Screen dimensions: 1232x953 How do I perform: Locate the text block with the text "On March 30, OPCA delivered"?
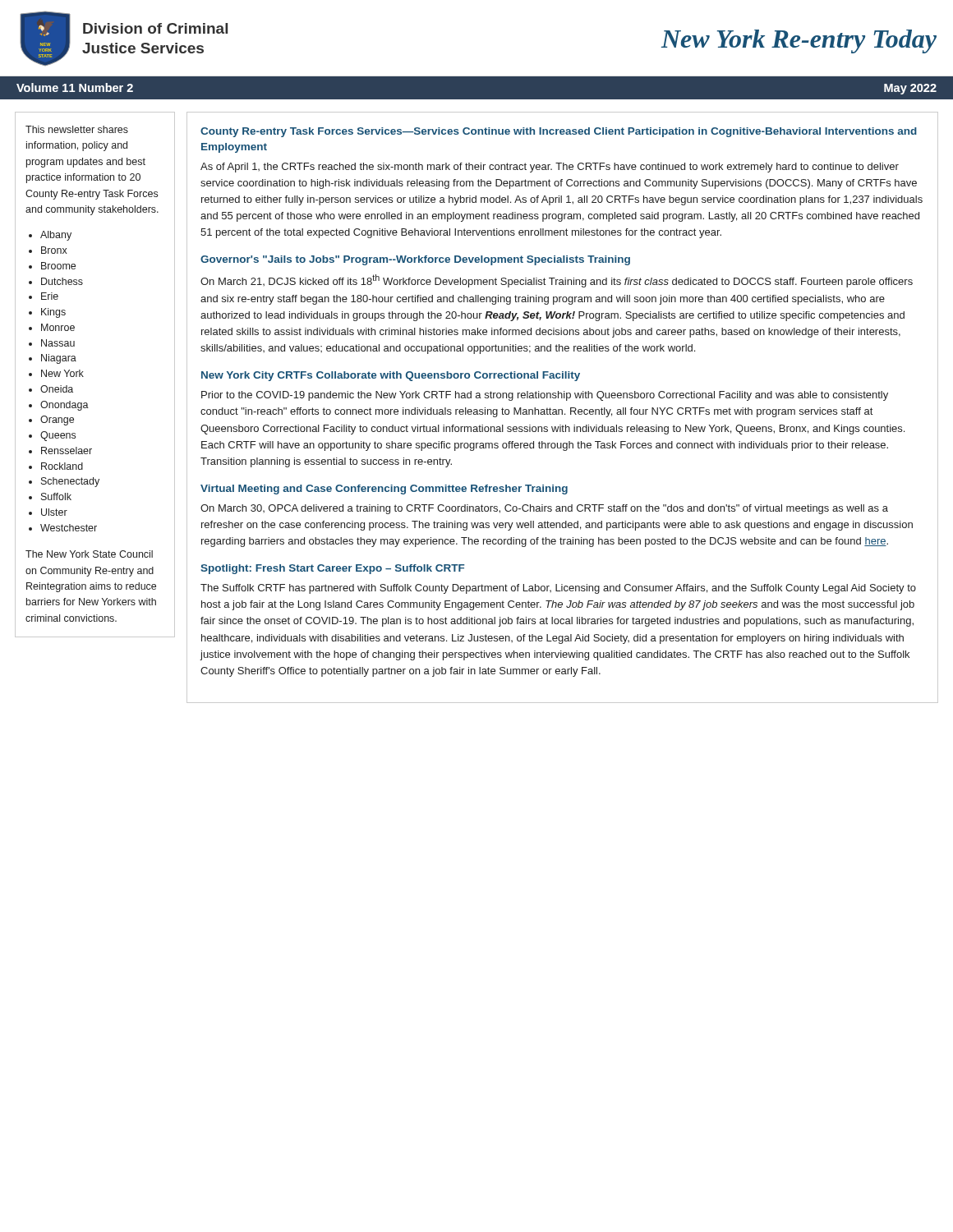click(557, 524)
